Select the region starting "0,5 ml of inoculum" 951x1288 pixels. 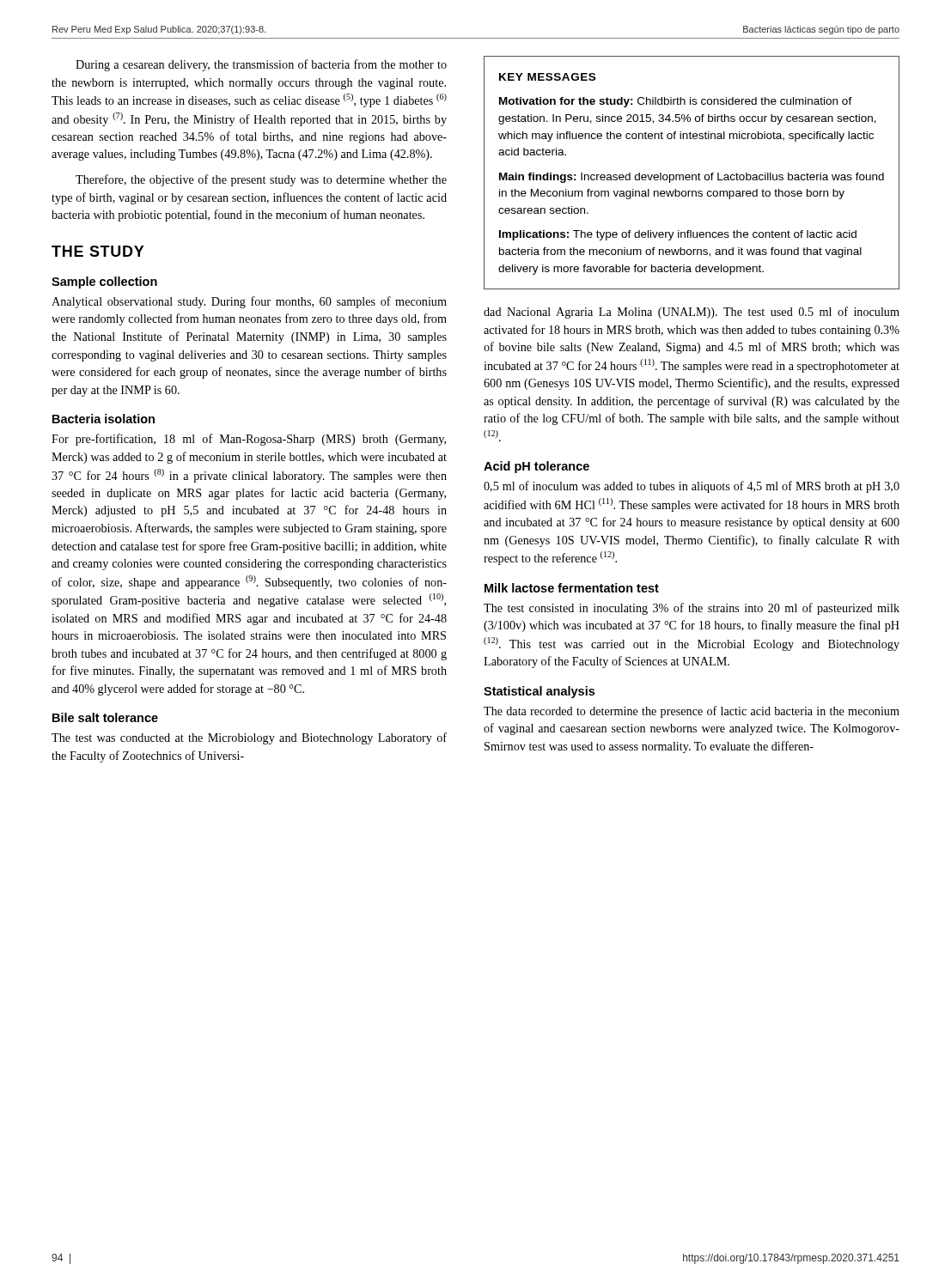[x=692, y=523]
